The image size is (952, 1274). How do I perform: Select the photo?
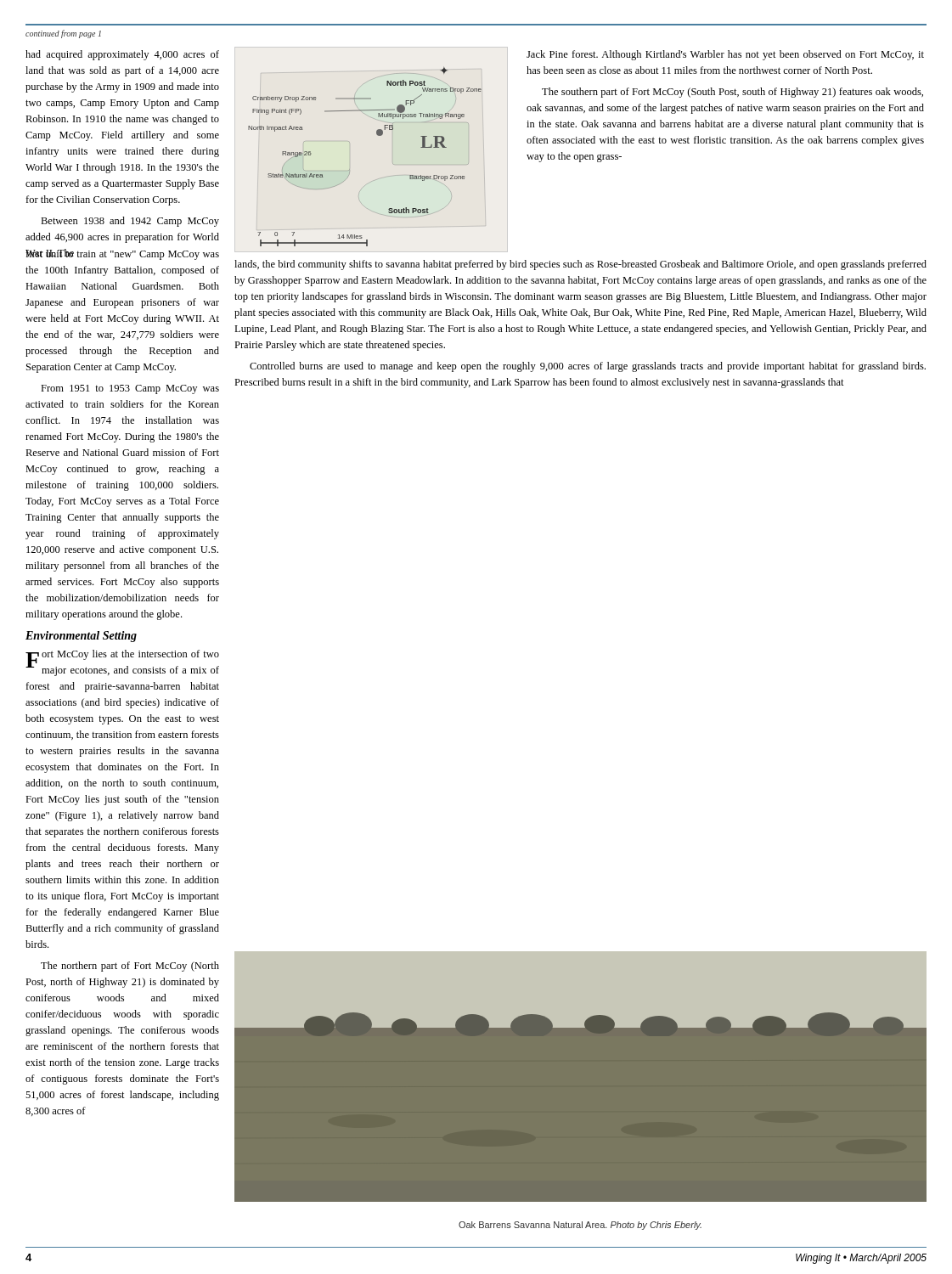580,1083
